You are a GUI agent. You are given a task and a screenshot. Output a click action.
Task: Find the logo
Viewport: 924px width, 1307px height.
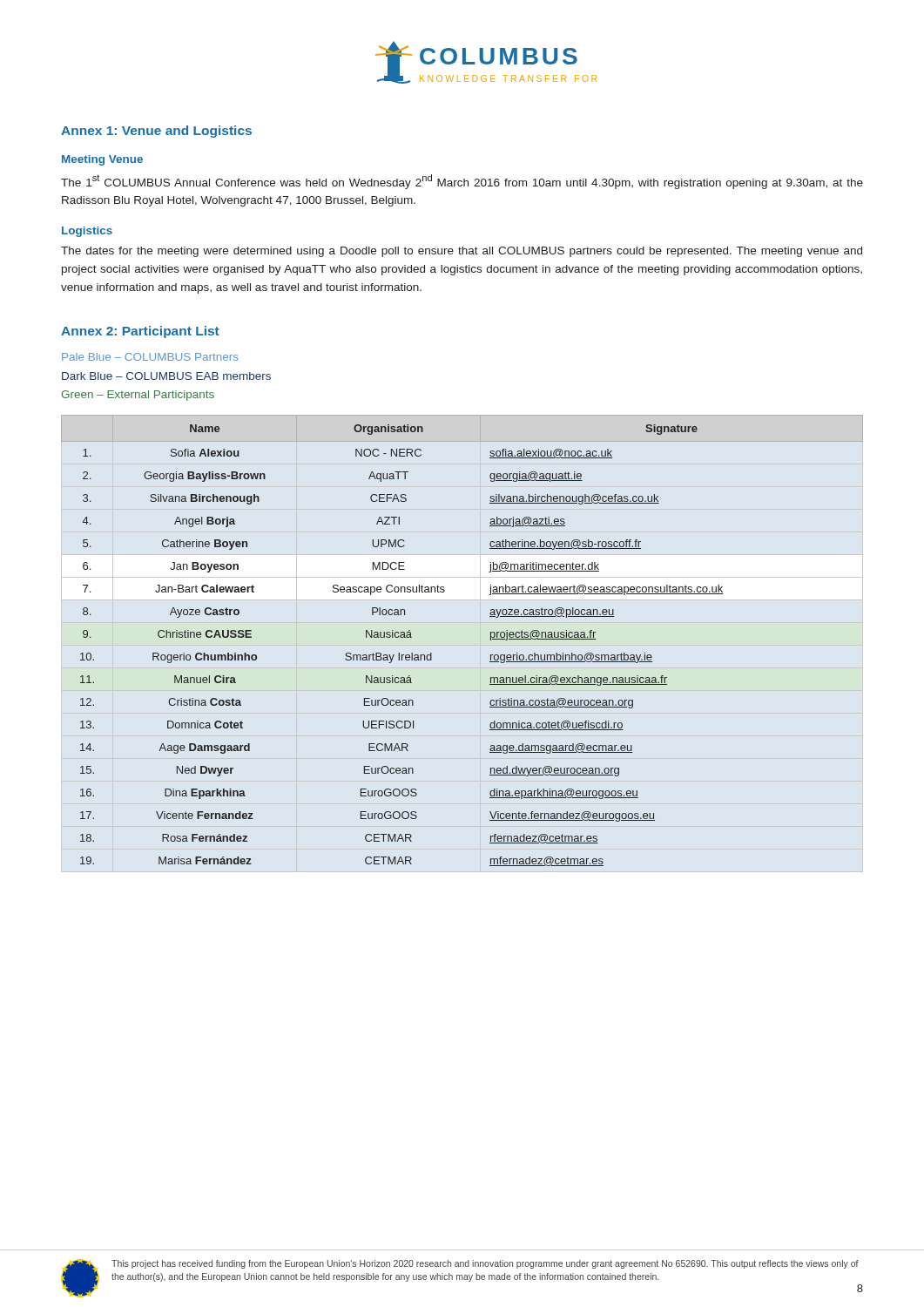click(462, 67)
